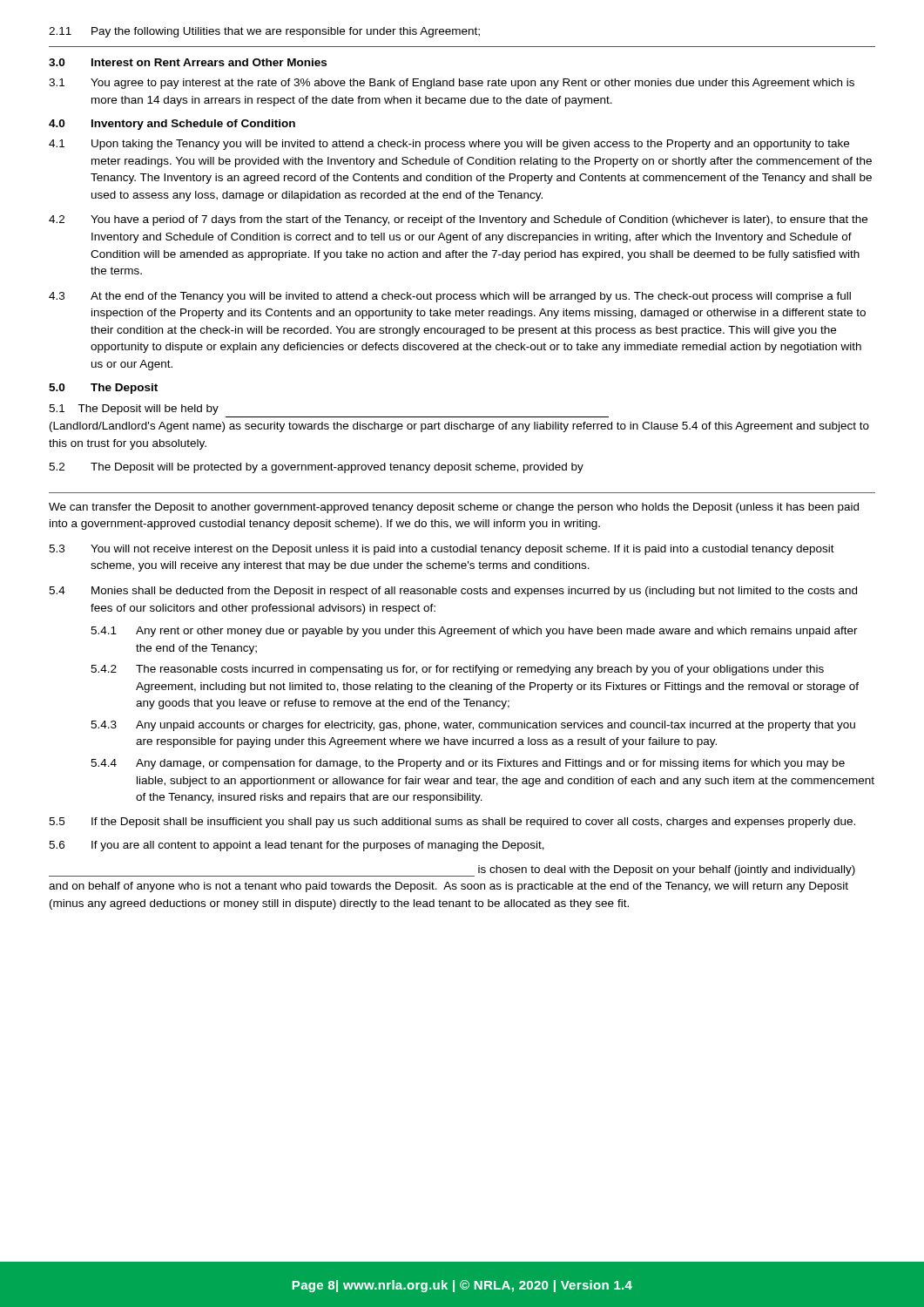Point to the block beginning "5 If the Deposit shall be"

(453, 821)
